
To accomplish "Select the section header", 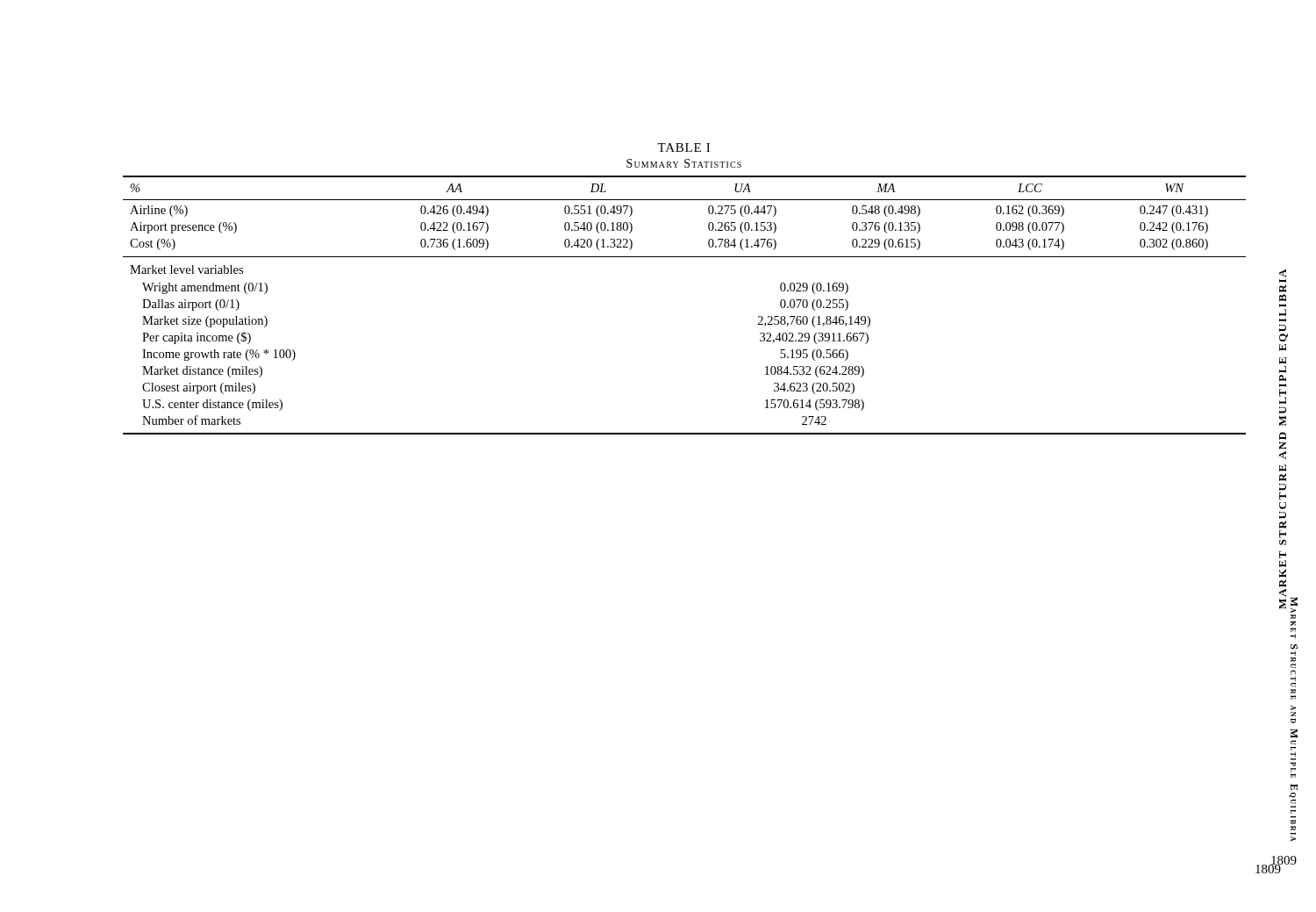I will click(684, 164).
